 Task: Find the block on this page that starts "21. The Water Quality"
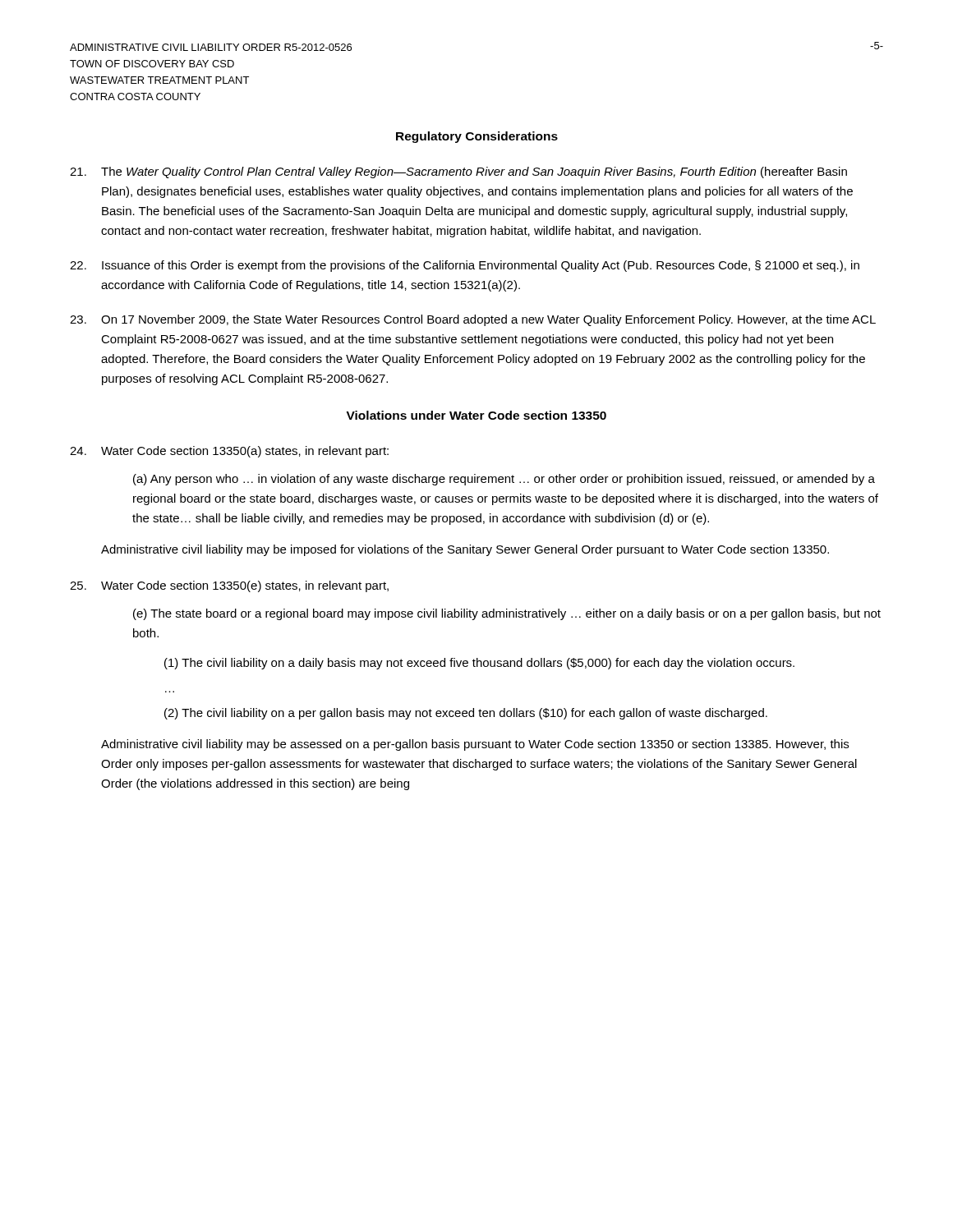(x=476, y=201)
